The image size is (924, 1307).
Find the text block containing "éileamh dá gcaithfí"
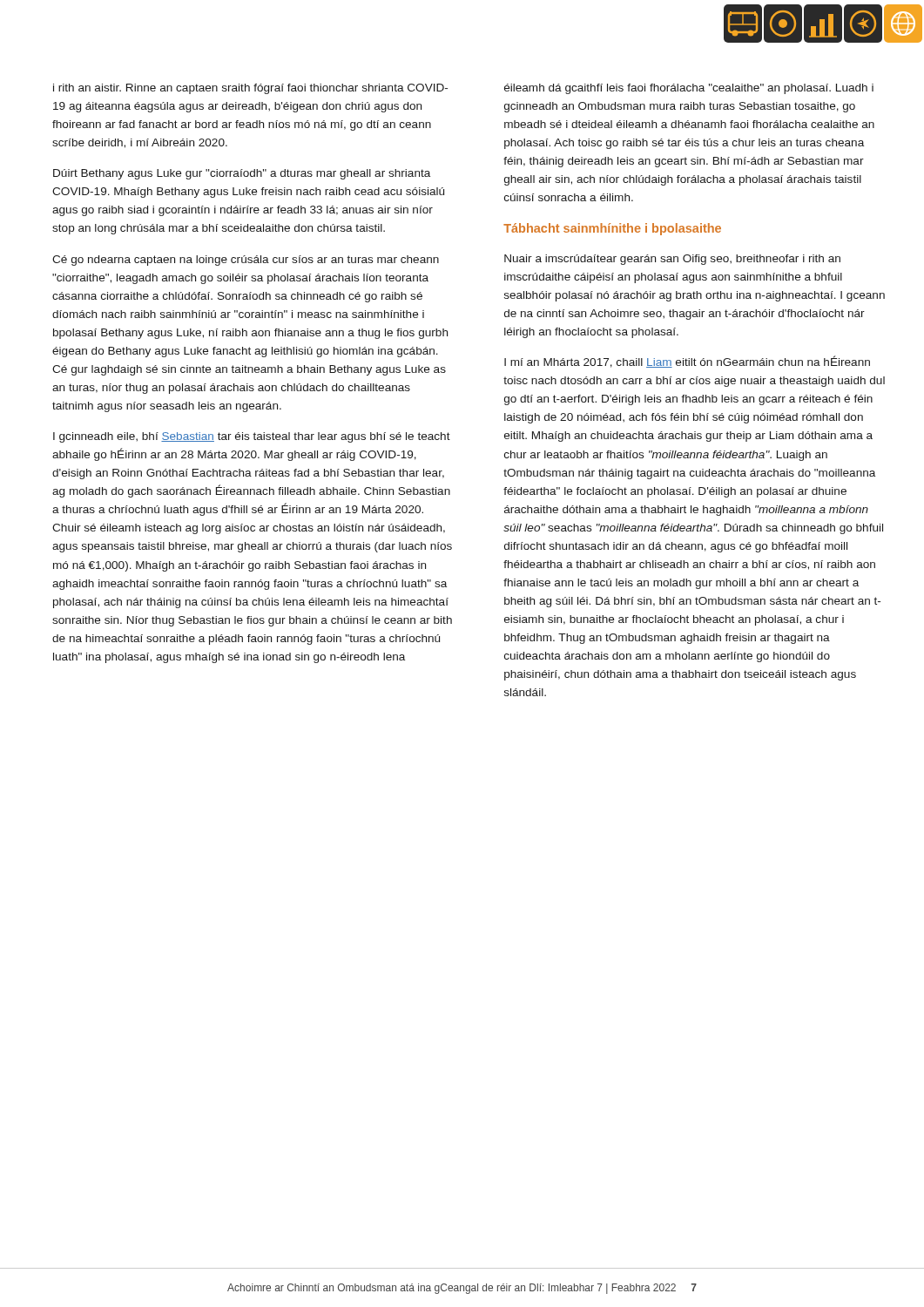click(x=696, y=143)
